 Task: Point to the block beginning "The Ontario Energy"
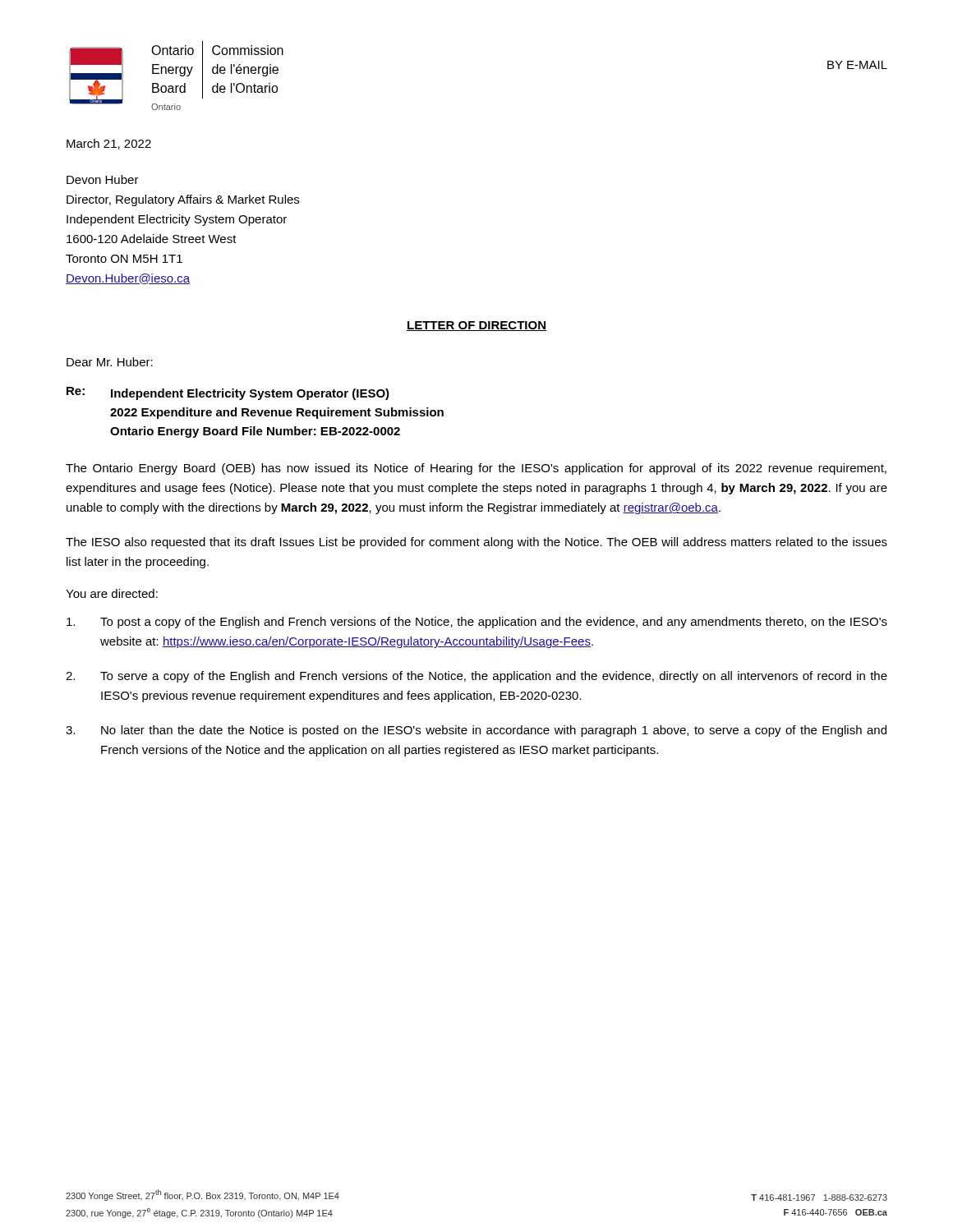476,488
